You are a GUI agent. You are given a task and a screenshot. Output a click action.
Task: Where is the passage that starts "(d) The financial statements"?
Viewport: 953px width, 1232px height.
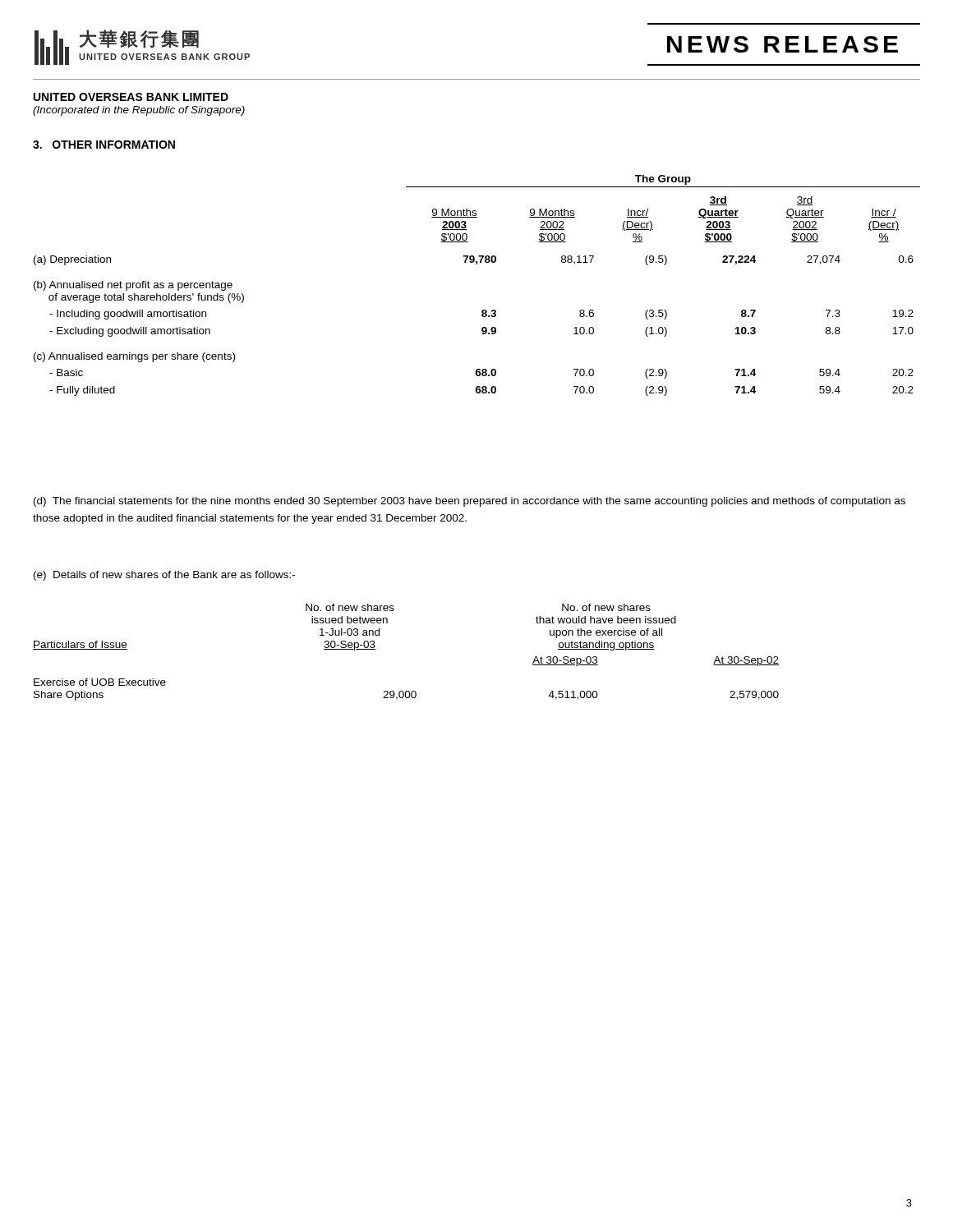469,509
